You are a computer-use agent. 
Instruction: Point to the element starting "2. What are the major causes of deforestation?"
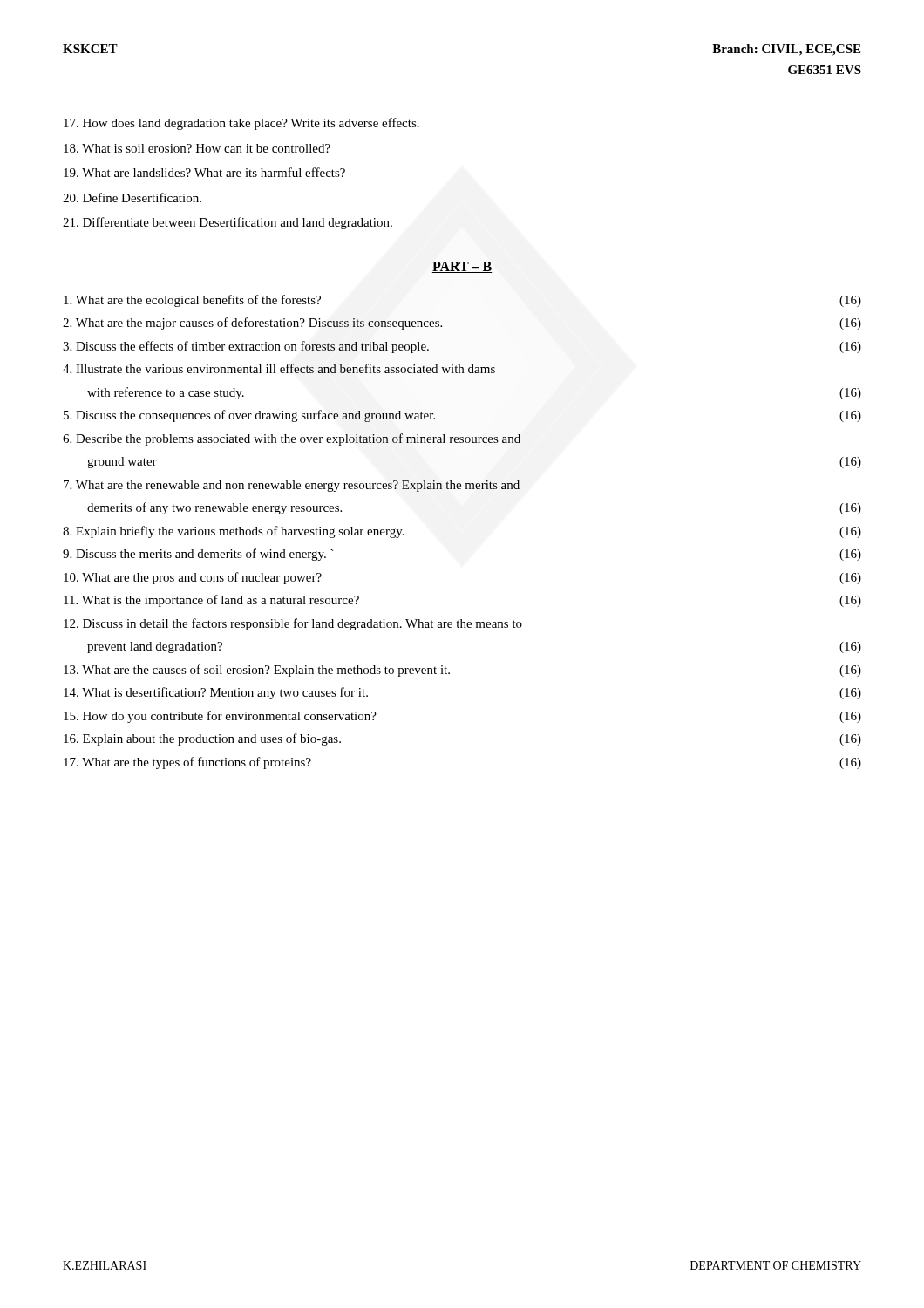(249, 323)
